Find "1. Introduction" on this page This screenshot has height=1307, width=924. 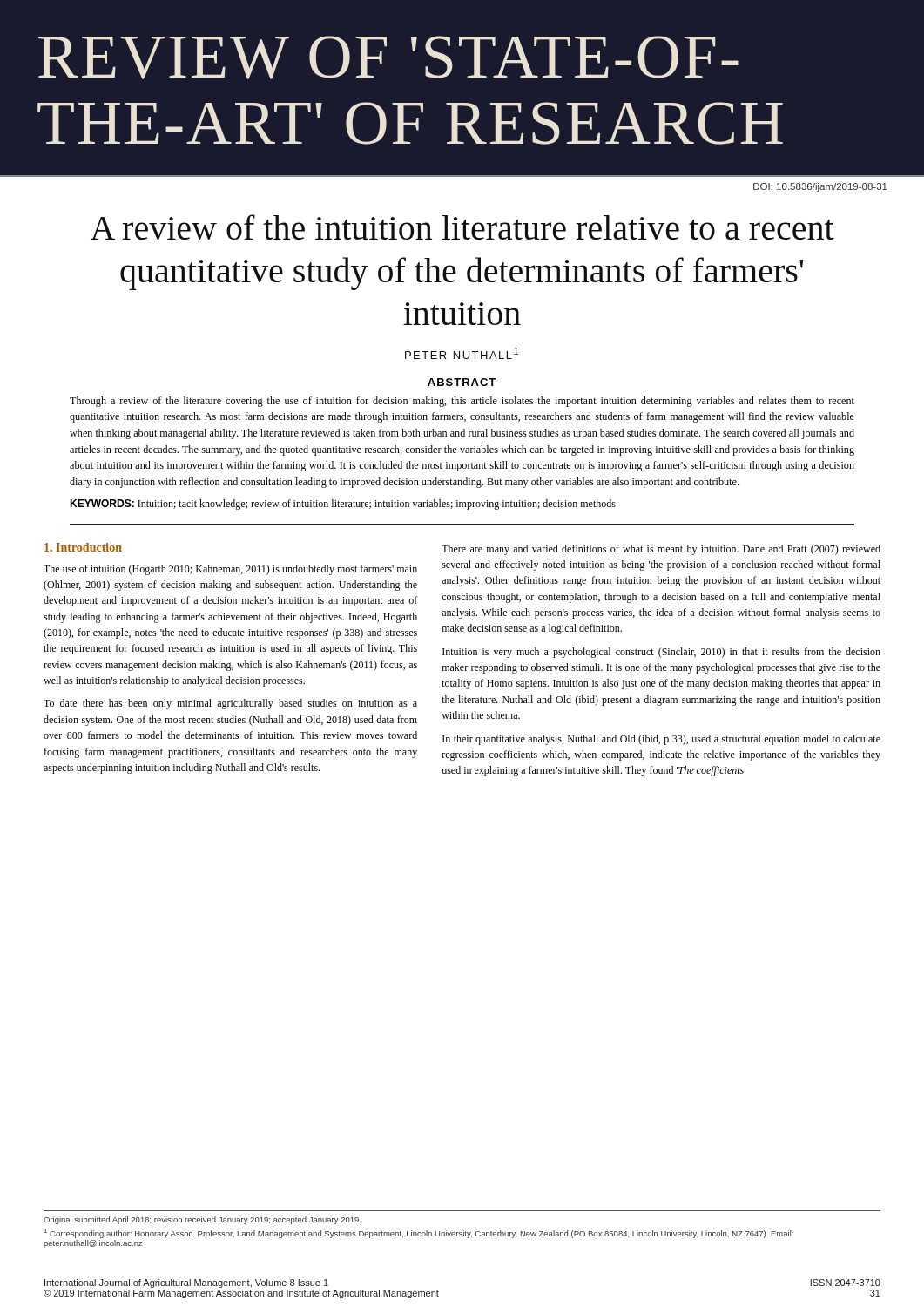(83, 547)
